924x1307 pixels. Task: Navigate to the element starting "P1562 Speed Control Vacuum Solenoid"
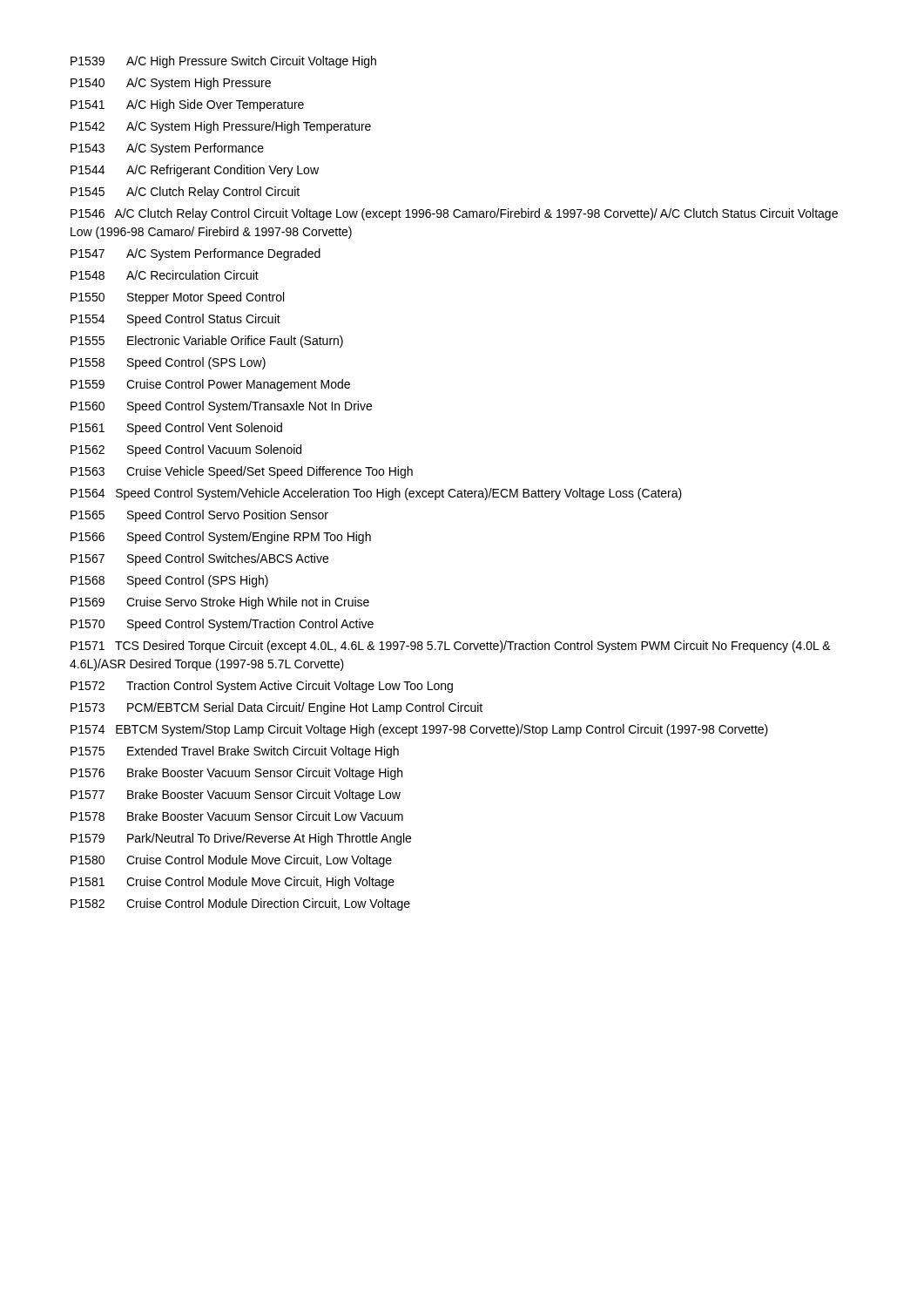(x=186, y=450)
